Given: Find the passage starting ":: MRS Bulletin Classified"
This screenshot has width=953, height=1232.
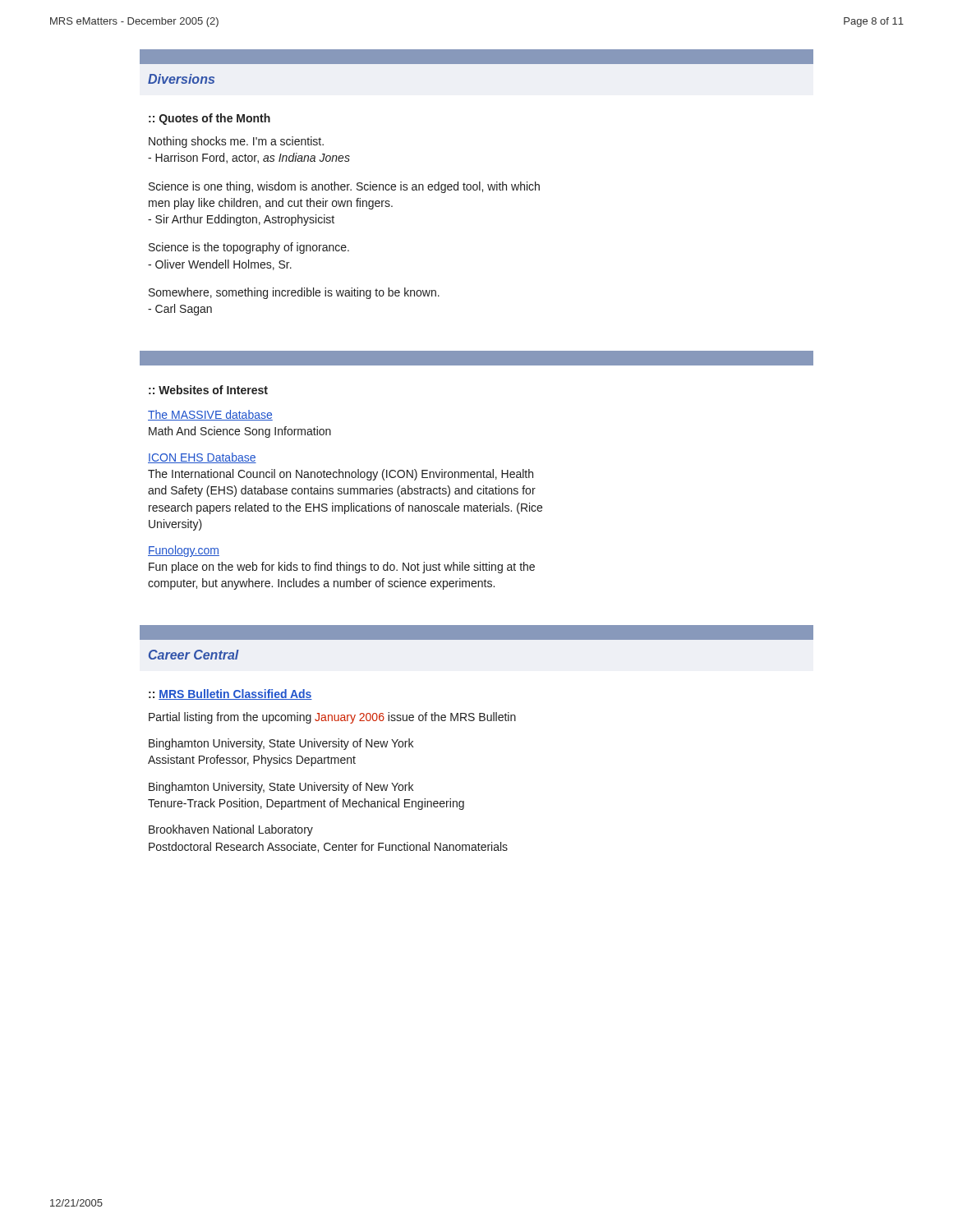Looking at the screenshot, I should 230,694.
